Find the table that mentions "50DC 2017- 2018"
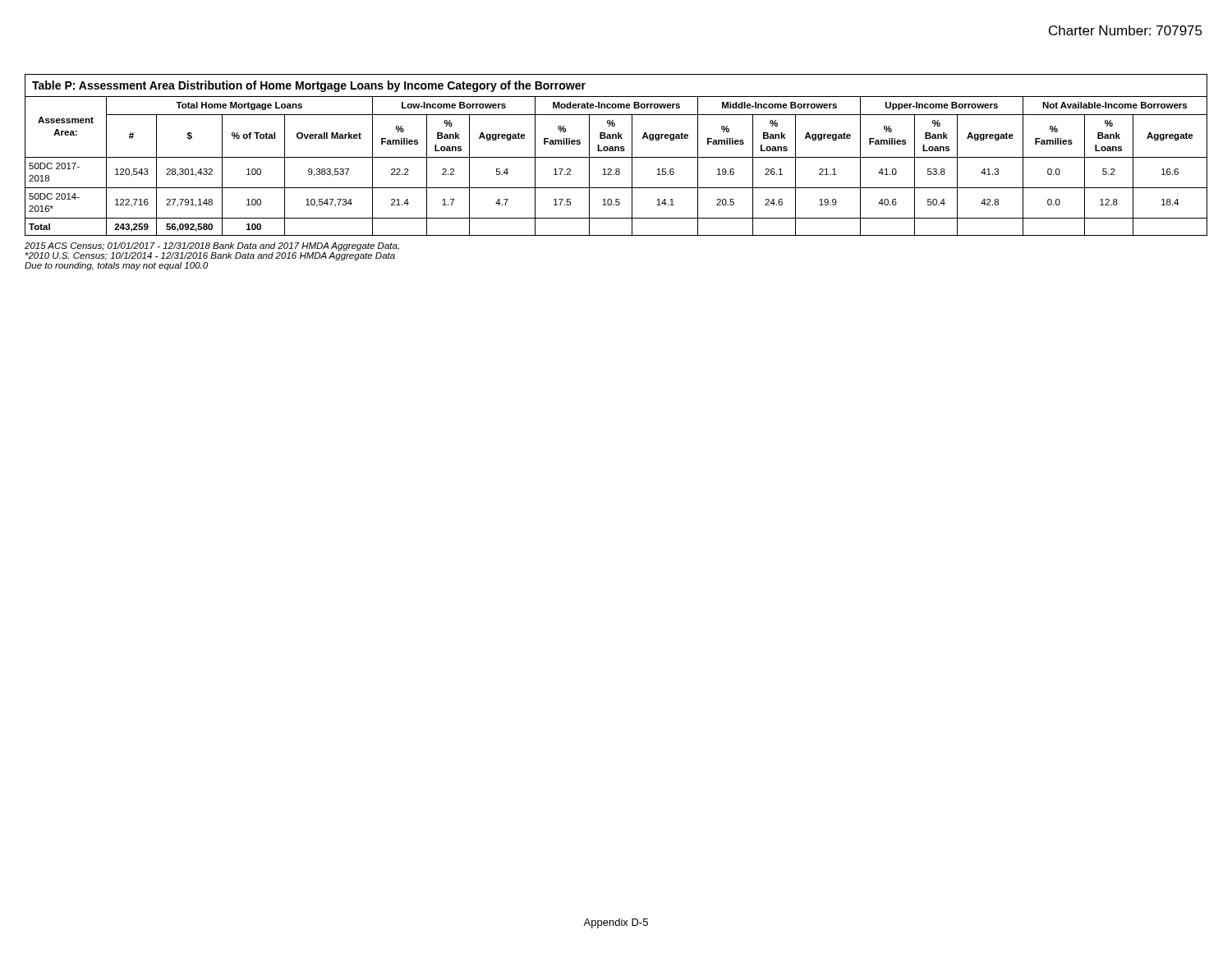Image resolution: width=1232 pixels, height=953 pixels. point(616,166)
